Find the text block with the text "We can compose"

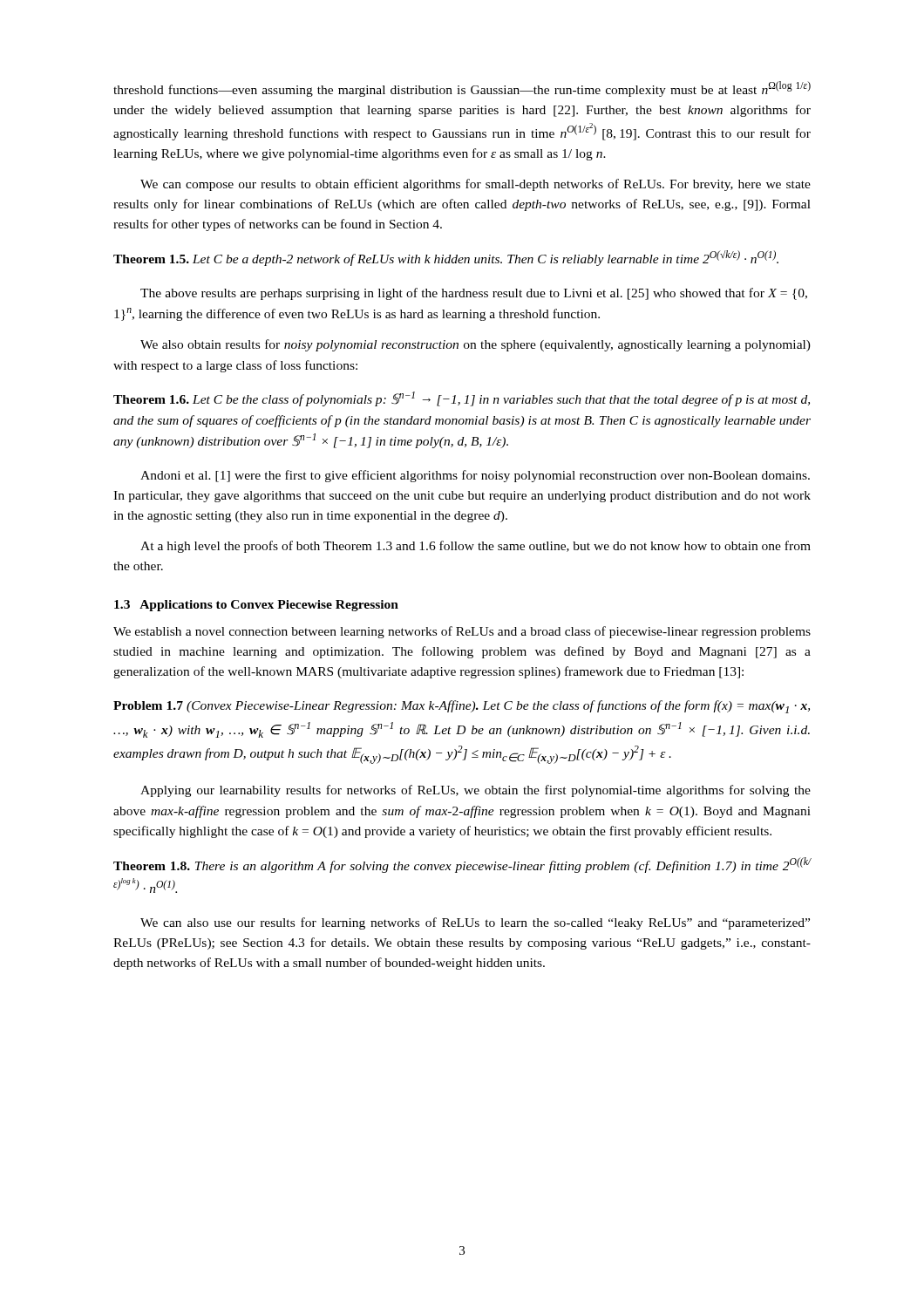[x=462, y=204]
